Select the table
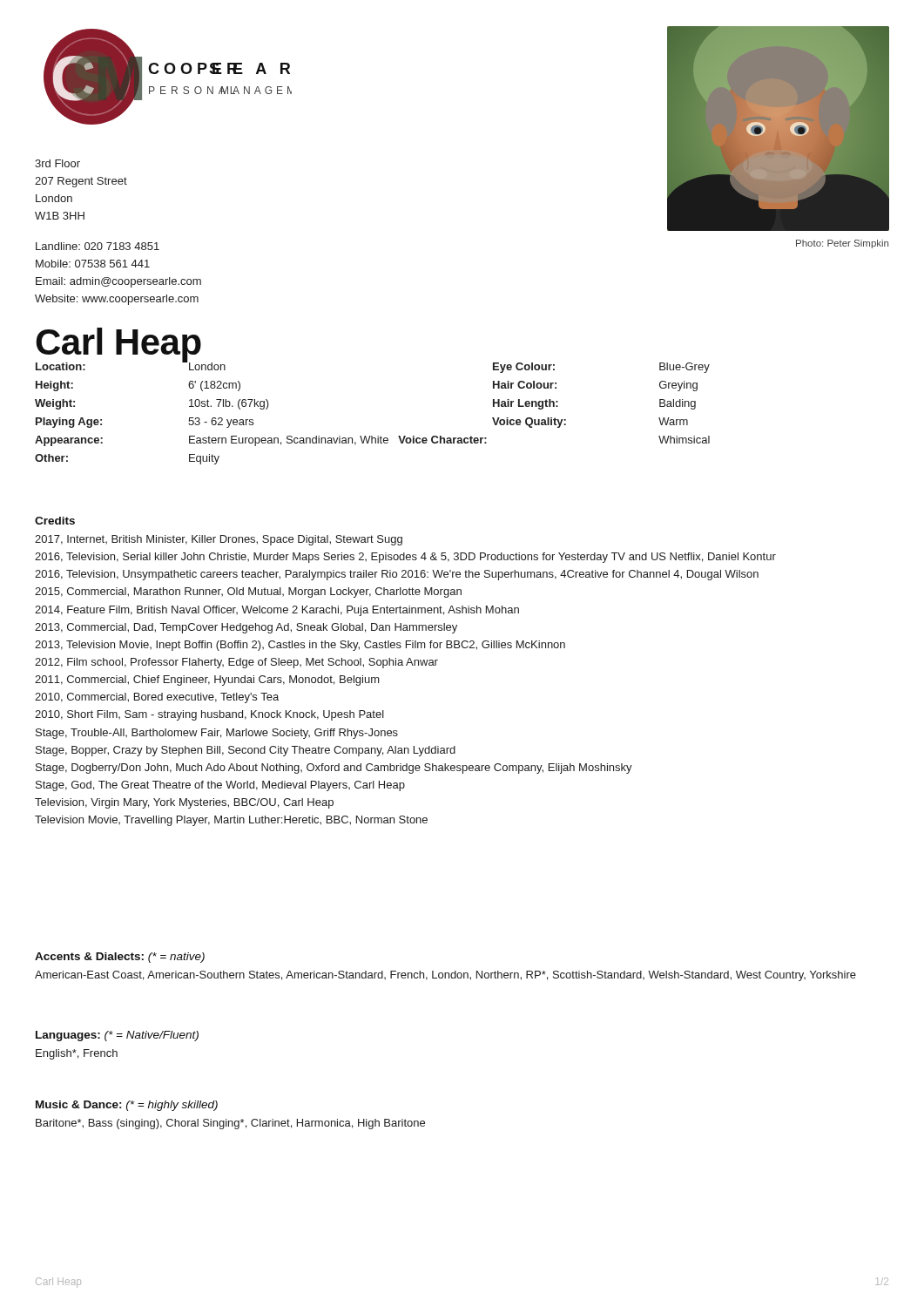Screen dimensions: 1307x924 [x=462, y=412]
